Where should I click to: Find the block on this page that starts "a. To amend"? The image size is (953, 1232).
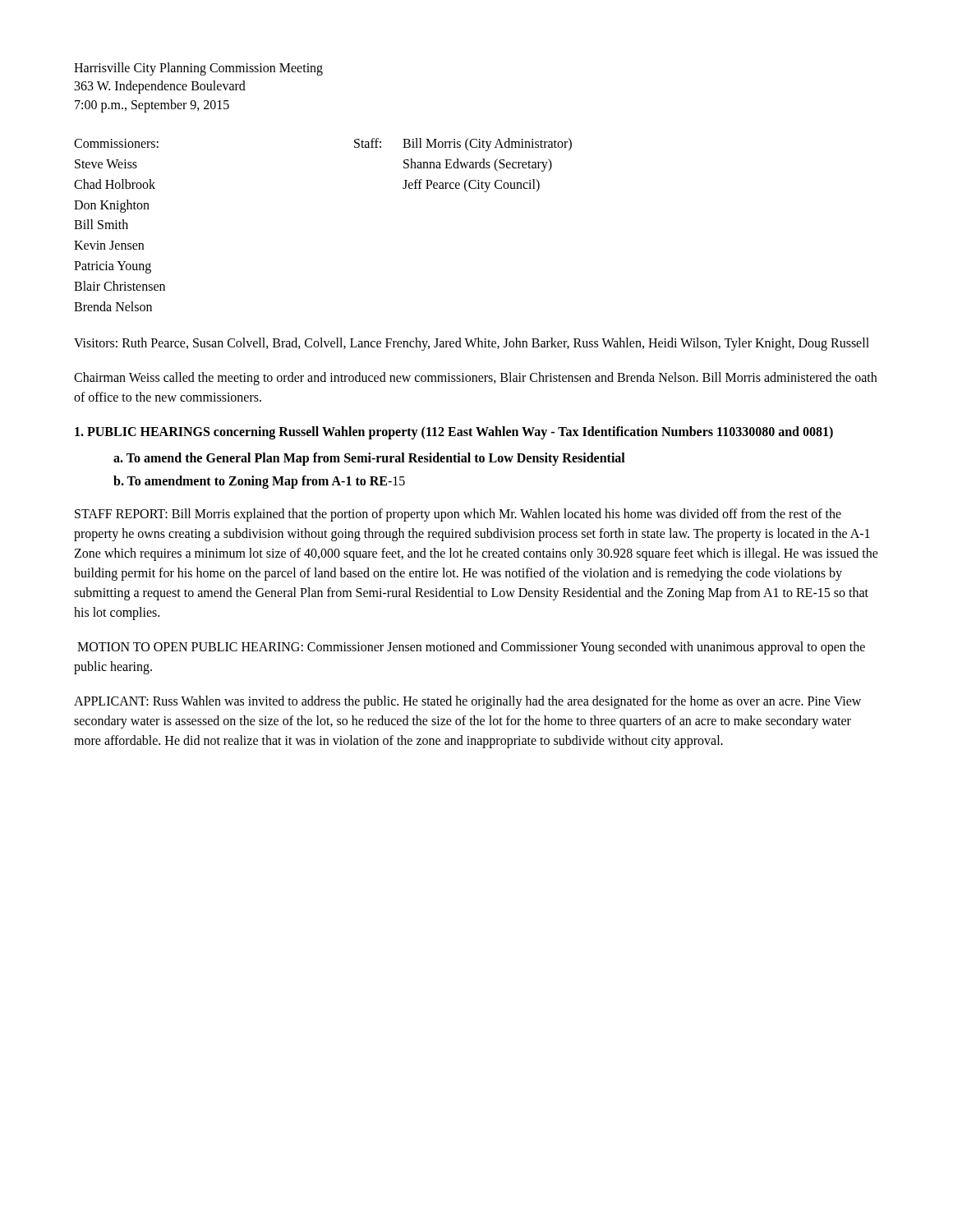pos(369,458)
